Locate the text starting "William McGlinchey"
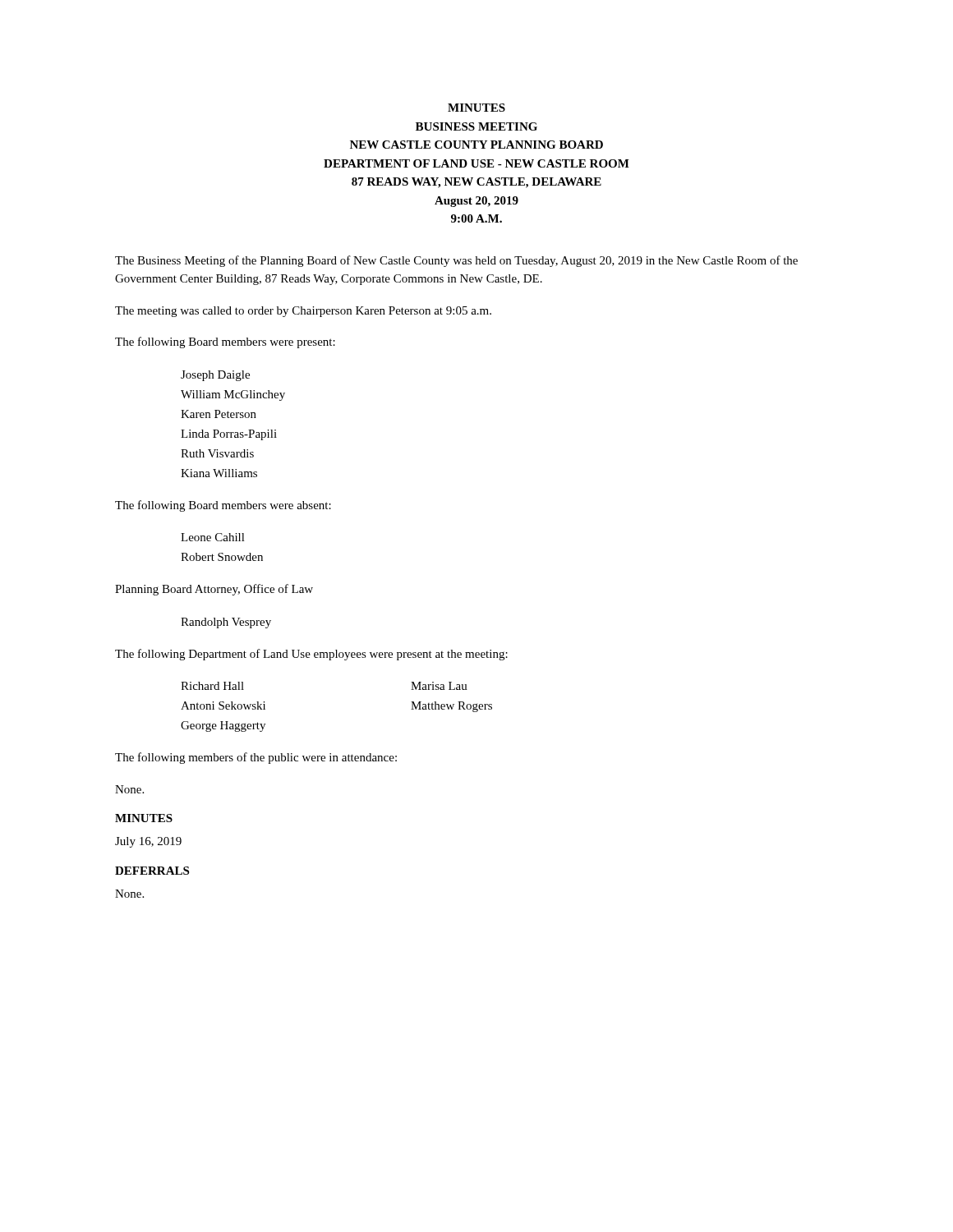The height and width of the screenshot is (1232, 953). point(233,395)
